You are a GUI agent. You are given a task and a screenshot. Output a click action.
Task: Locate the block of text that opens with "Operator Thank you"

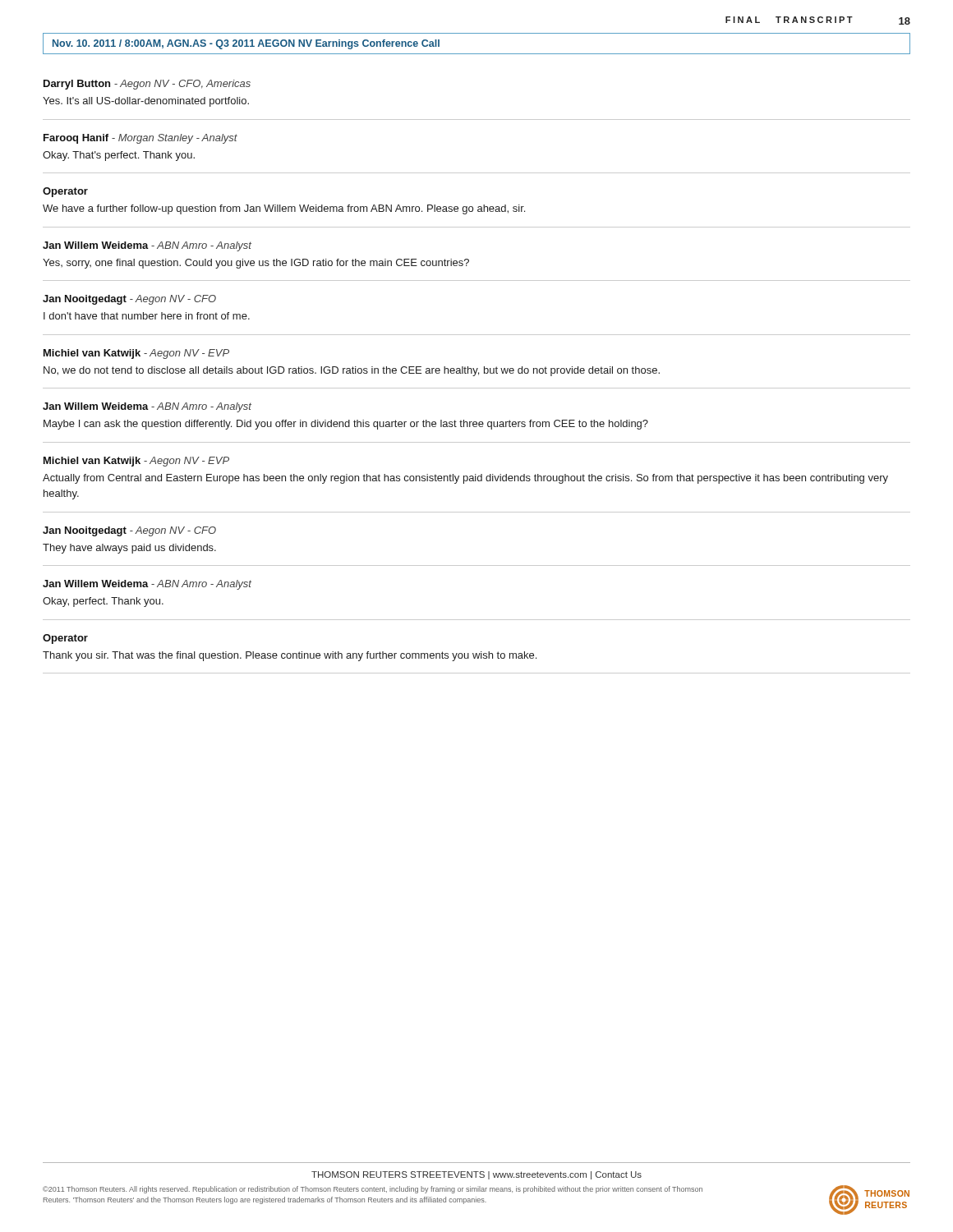point(476,647)
